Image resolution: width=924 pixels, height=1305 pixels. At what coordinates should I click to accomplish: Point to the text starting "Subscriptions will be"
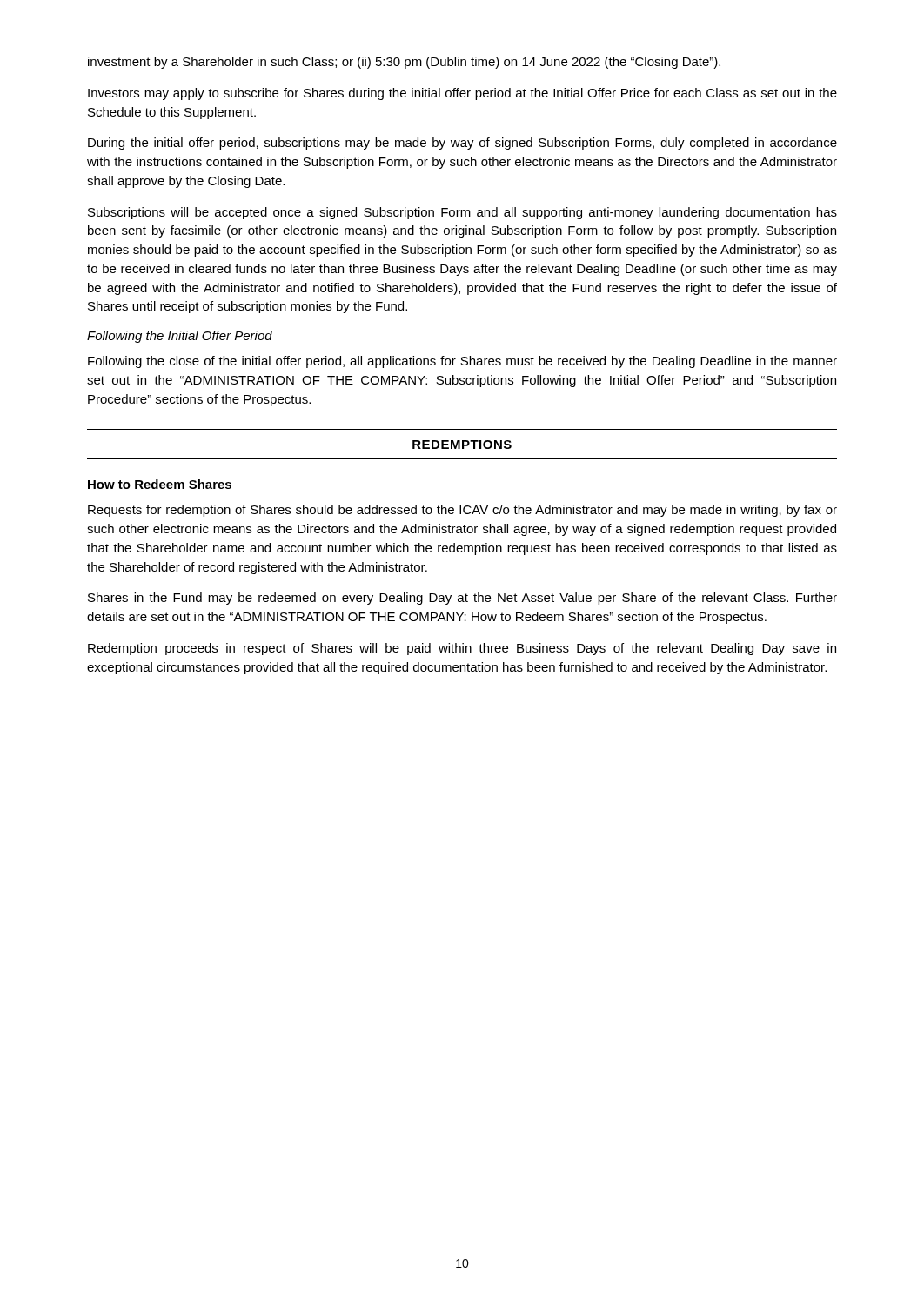462,259
